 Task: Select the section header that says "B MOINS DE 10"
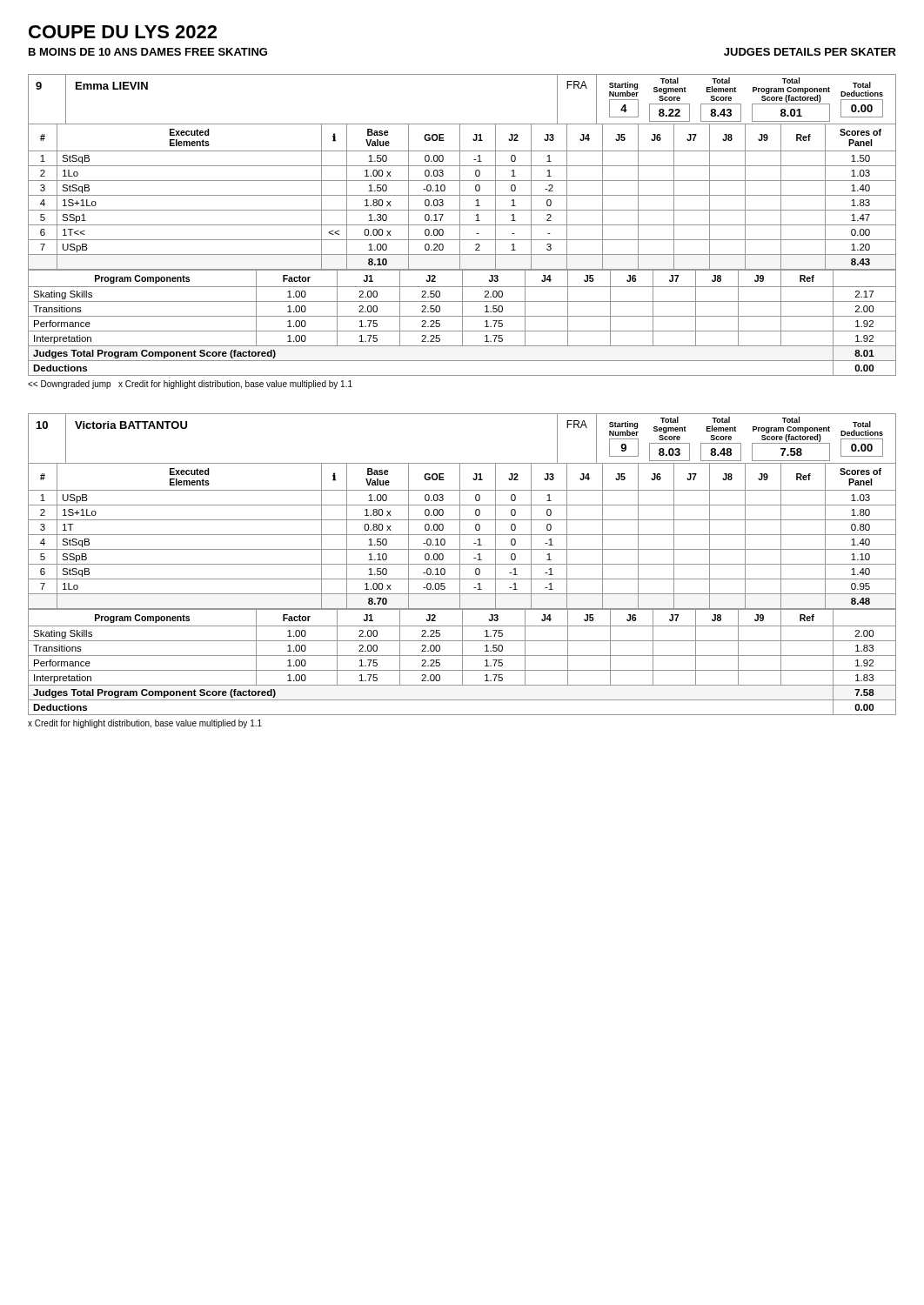click(148, 52)
